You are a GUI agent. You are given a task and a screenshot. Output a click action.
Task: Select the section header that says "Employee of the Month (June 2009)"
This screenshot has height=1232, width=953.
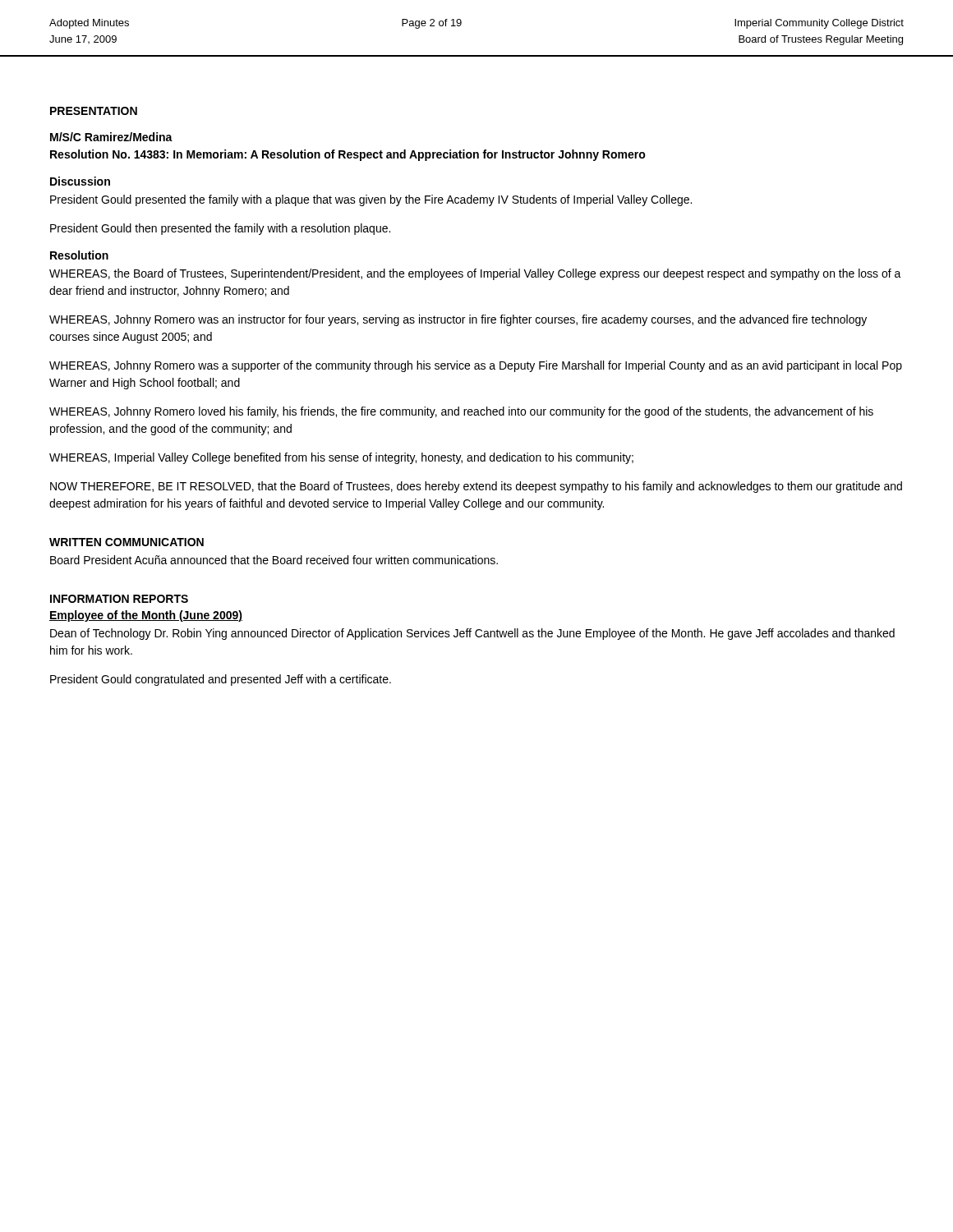point(146,615)
